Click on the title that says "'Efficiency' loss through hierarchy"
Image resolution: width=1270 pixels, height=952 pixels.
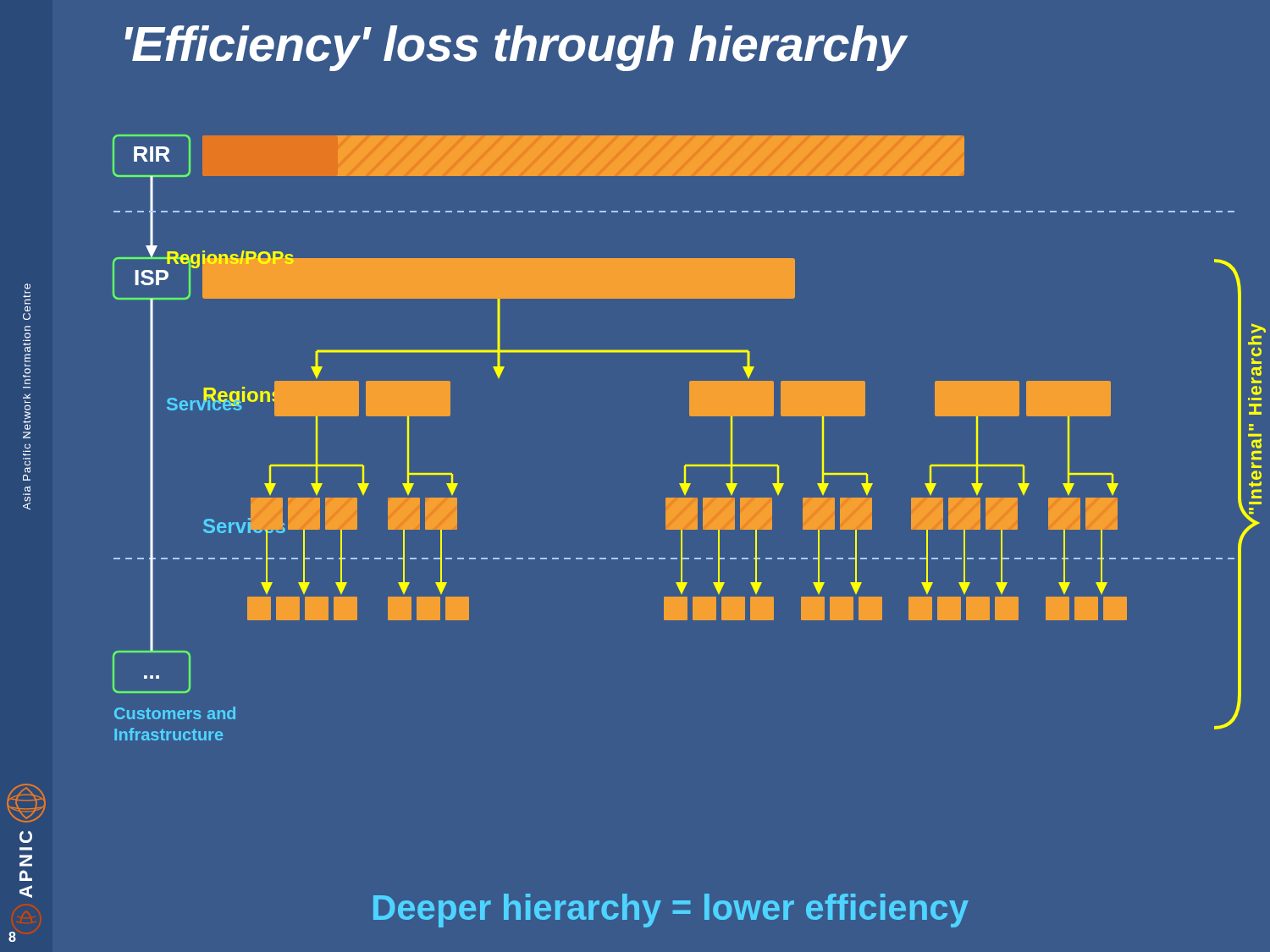pos(513,44)
